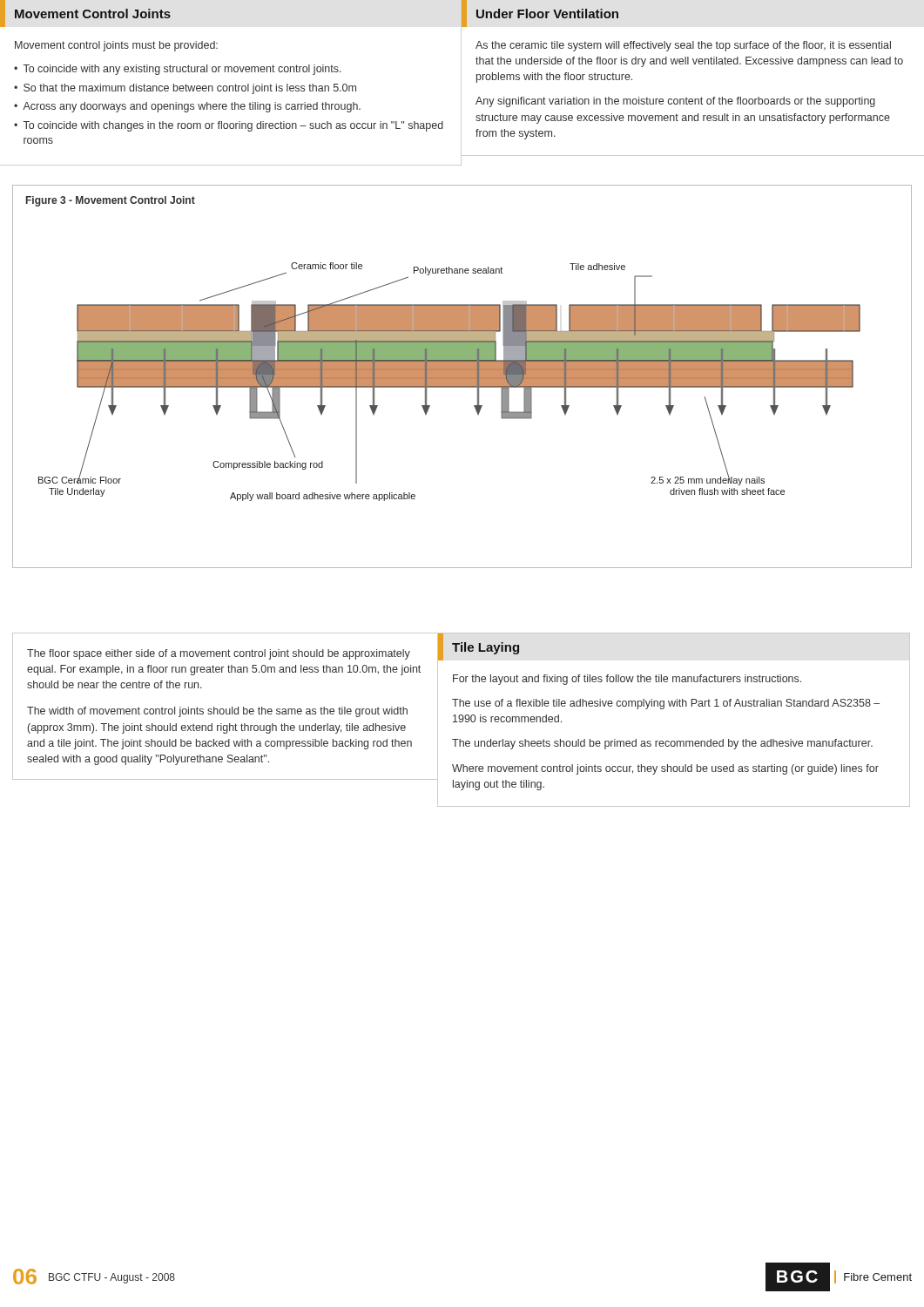Find the region starting "Movement control joints must be"
The height and width of the screenshot is (1307, 924).
click(x=116, y=45)
